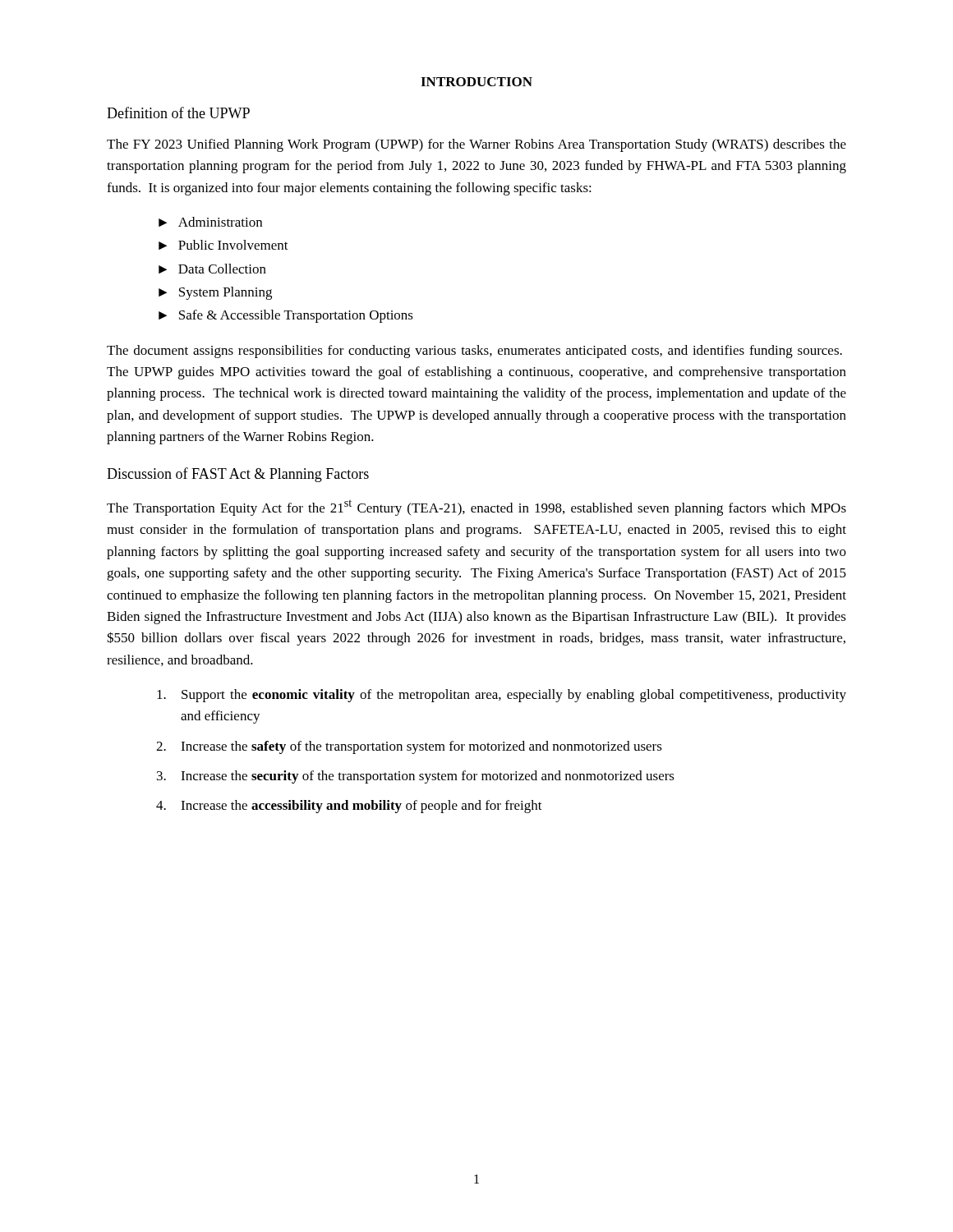The width and height of the screenshot is (953, 1232).
Task: Select the list item that reads "4. Increase the accessibility and mobility of"
Action: [349, 806]
